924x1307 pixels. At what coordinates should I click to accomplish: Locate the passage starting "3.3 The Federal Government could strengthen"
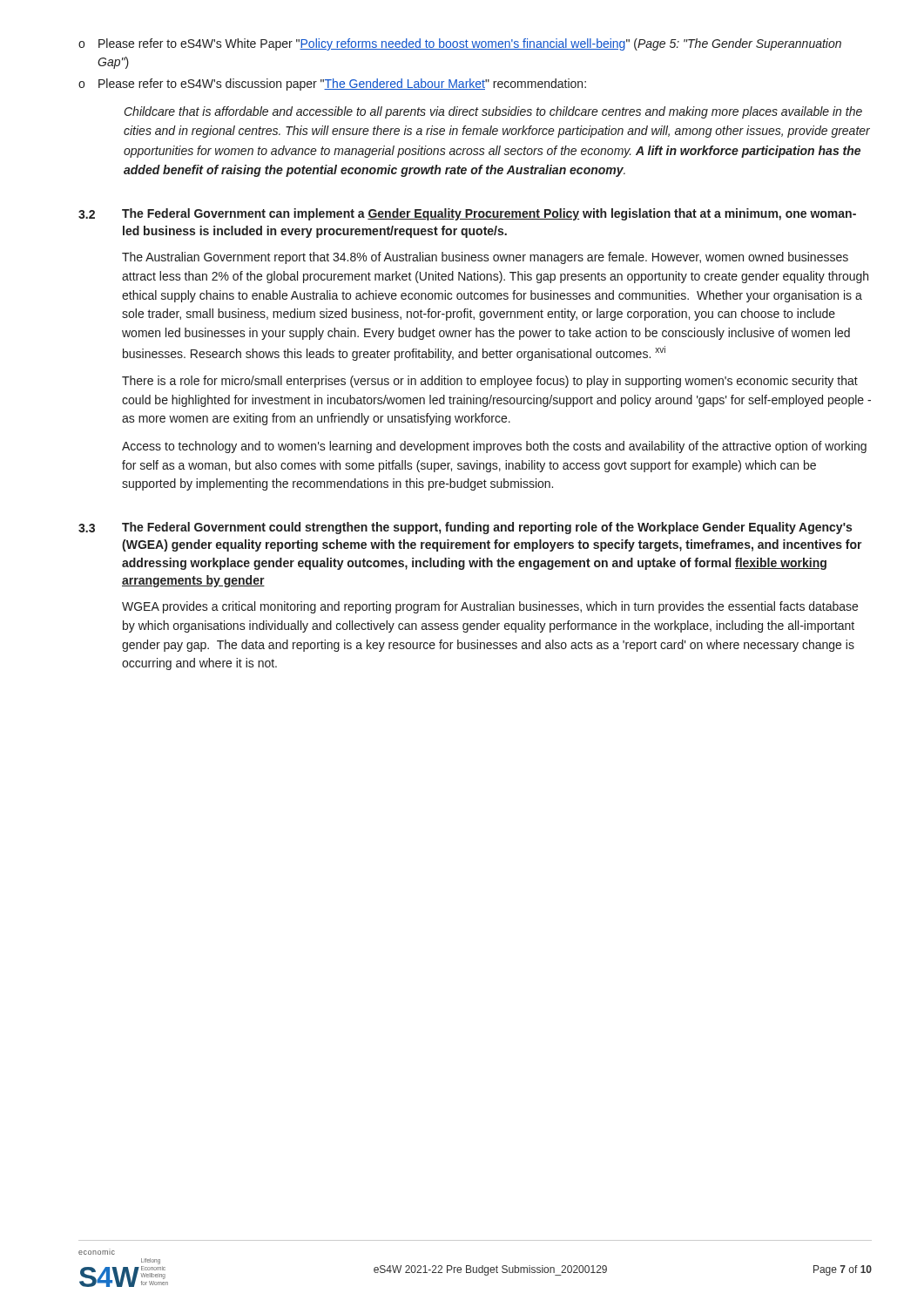point(475,554)
